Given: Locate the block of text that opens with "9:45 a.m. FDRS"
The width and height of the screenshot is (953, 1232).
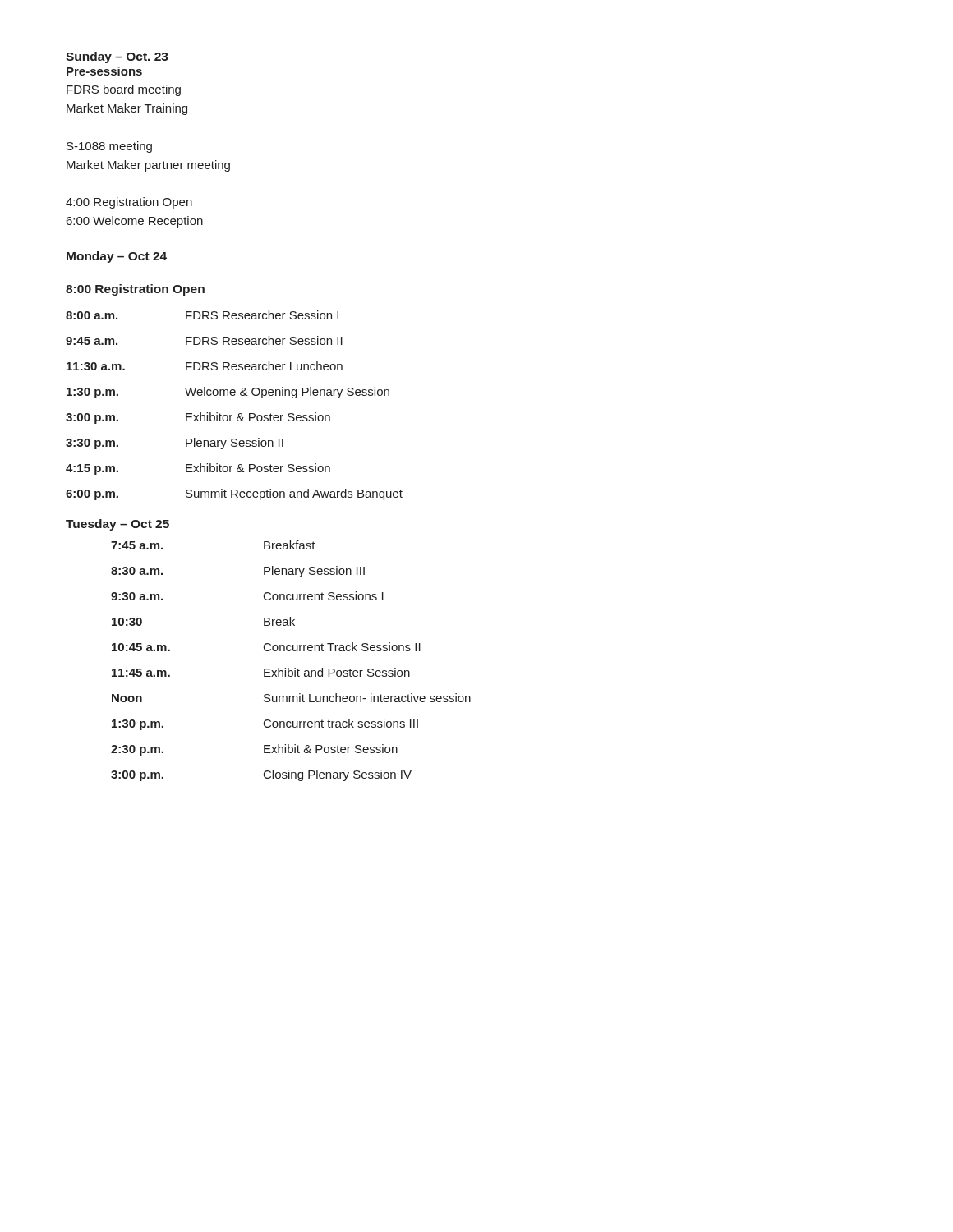Looking at the screenshot, I should 204,340.
